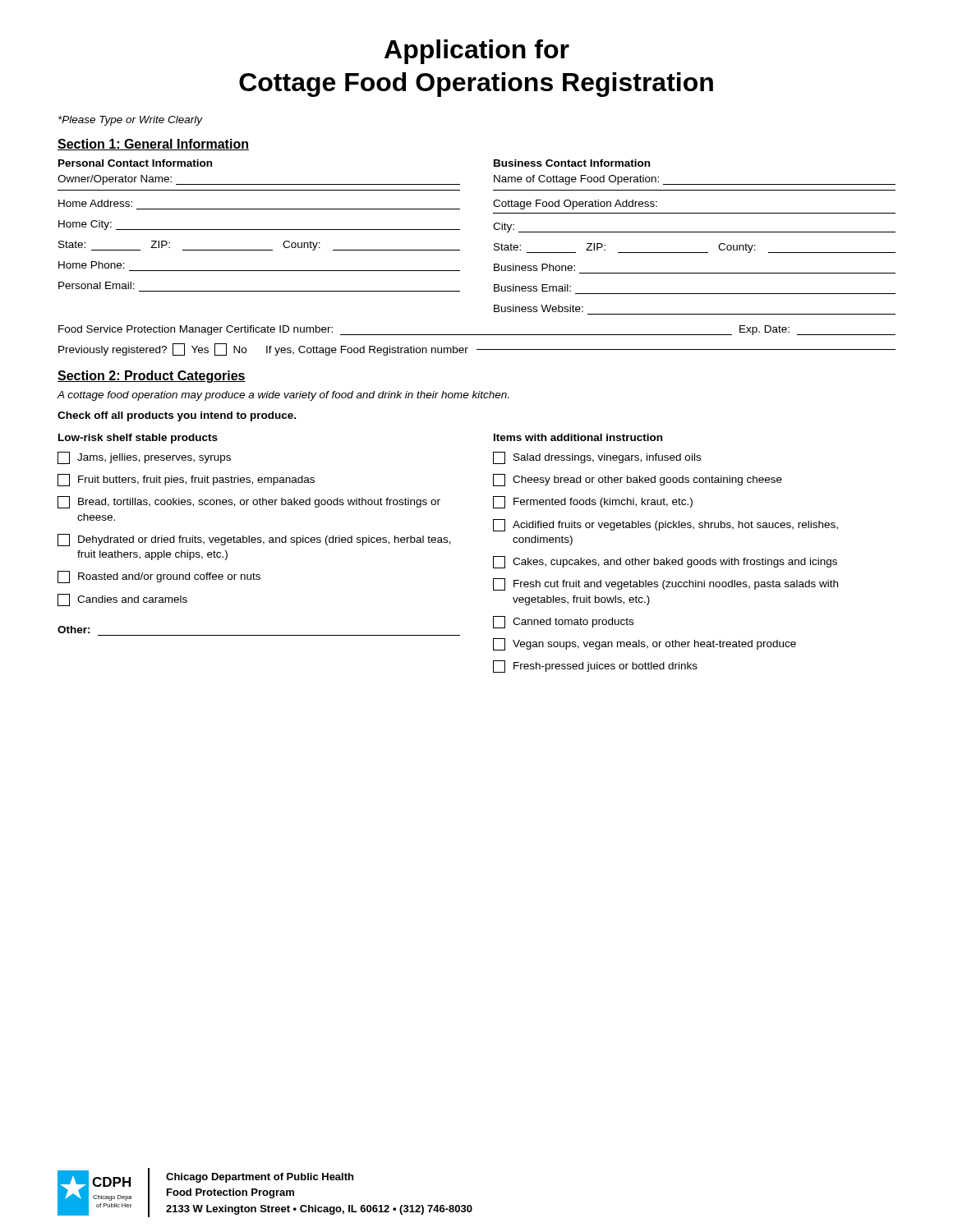The height and width of the screenshot is (1232, 953).
Task: Find the block on this page that starts "Fruit butters, fruit pies,"
Action: click(x=186, y=480)
